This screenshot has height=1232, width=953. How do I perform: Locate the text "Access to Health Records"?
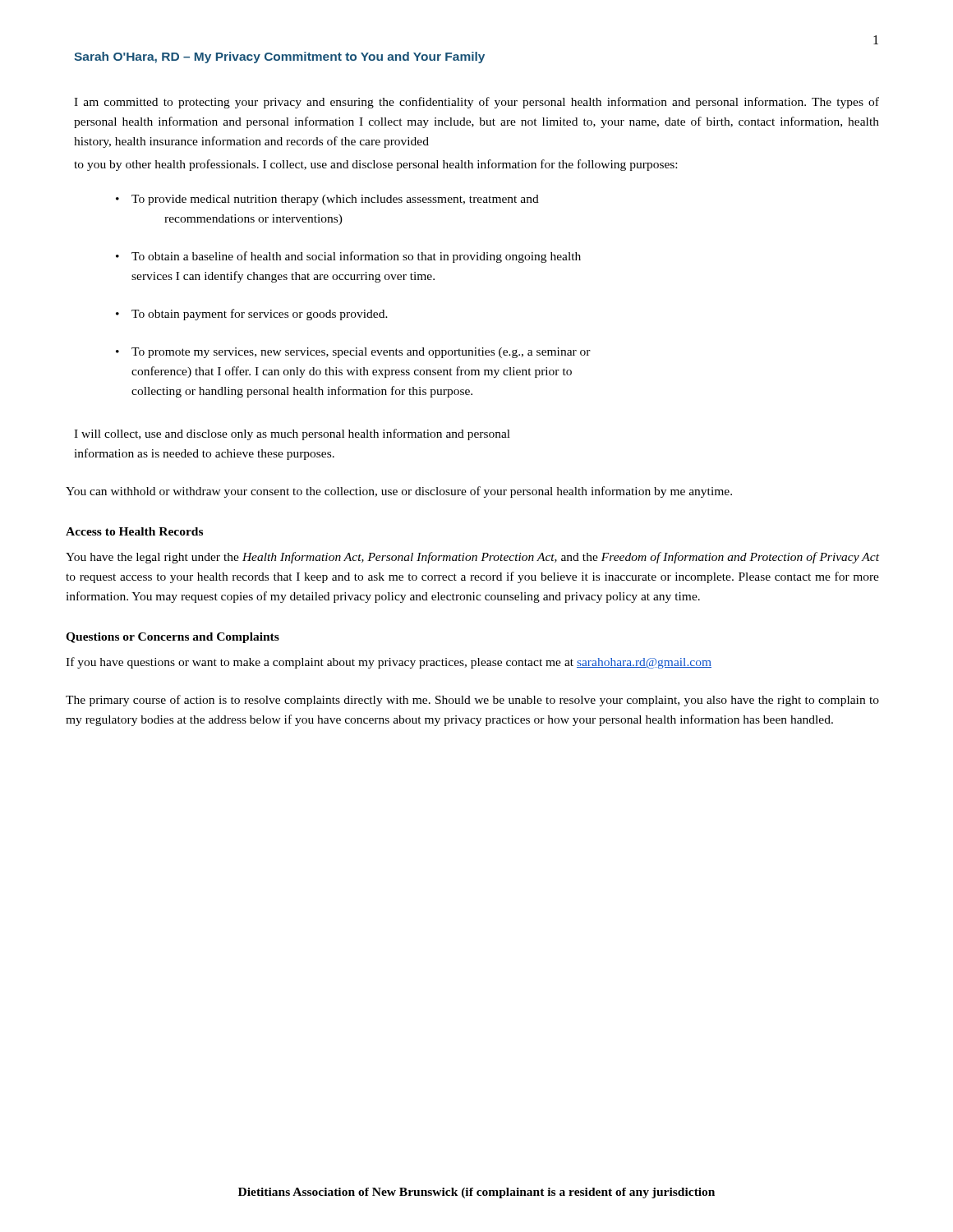(x=135, y=531)
